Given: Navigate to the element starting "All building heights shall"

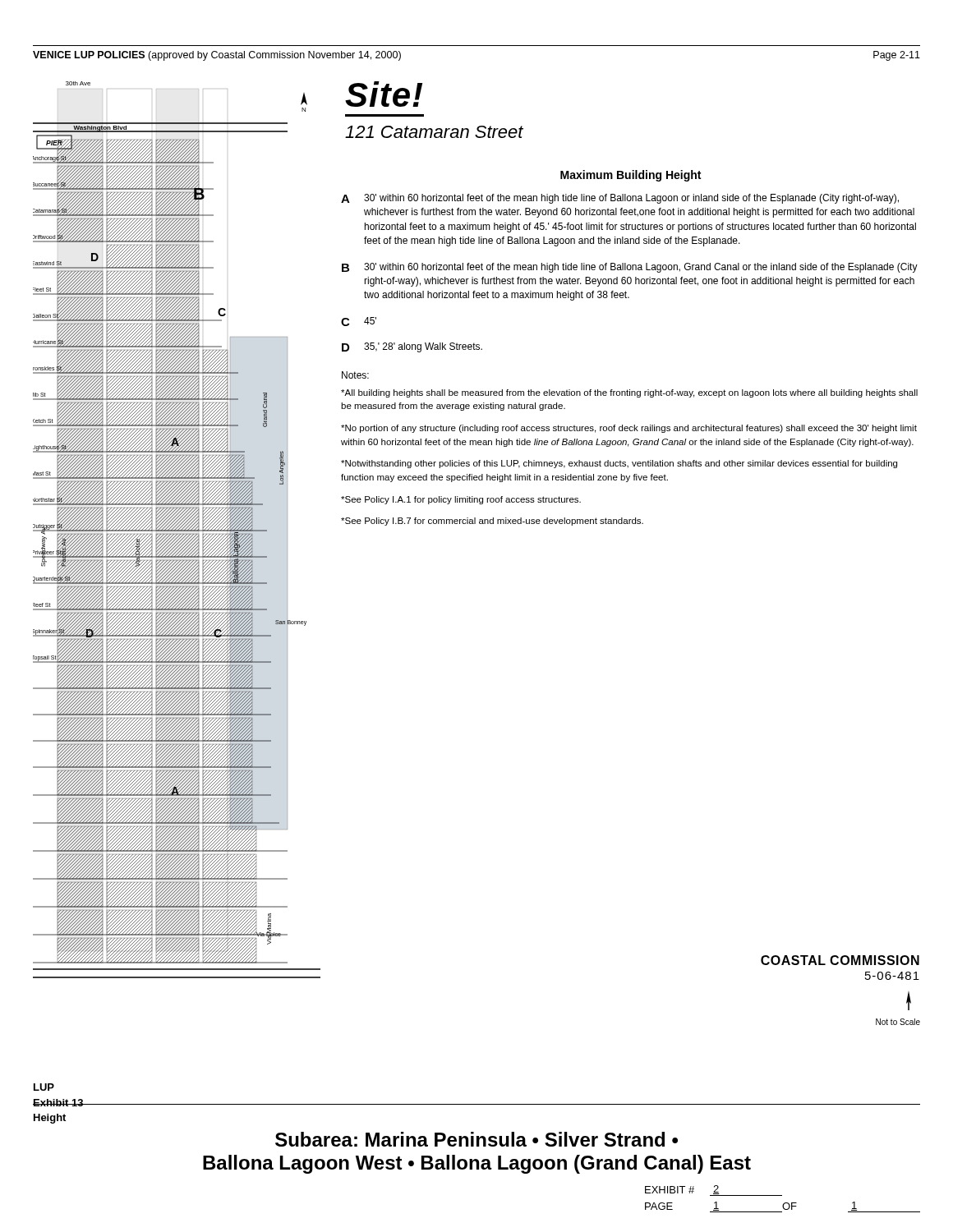Looking at the screenshot, I should 629,399.
